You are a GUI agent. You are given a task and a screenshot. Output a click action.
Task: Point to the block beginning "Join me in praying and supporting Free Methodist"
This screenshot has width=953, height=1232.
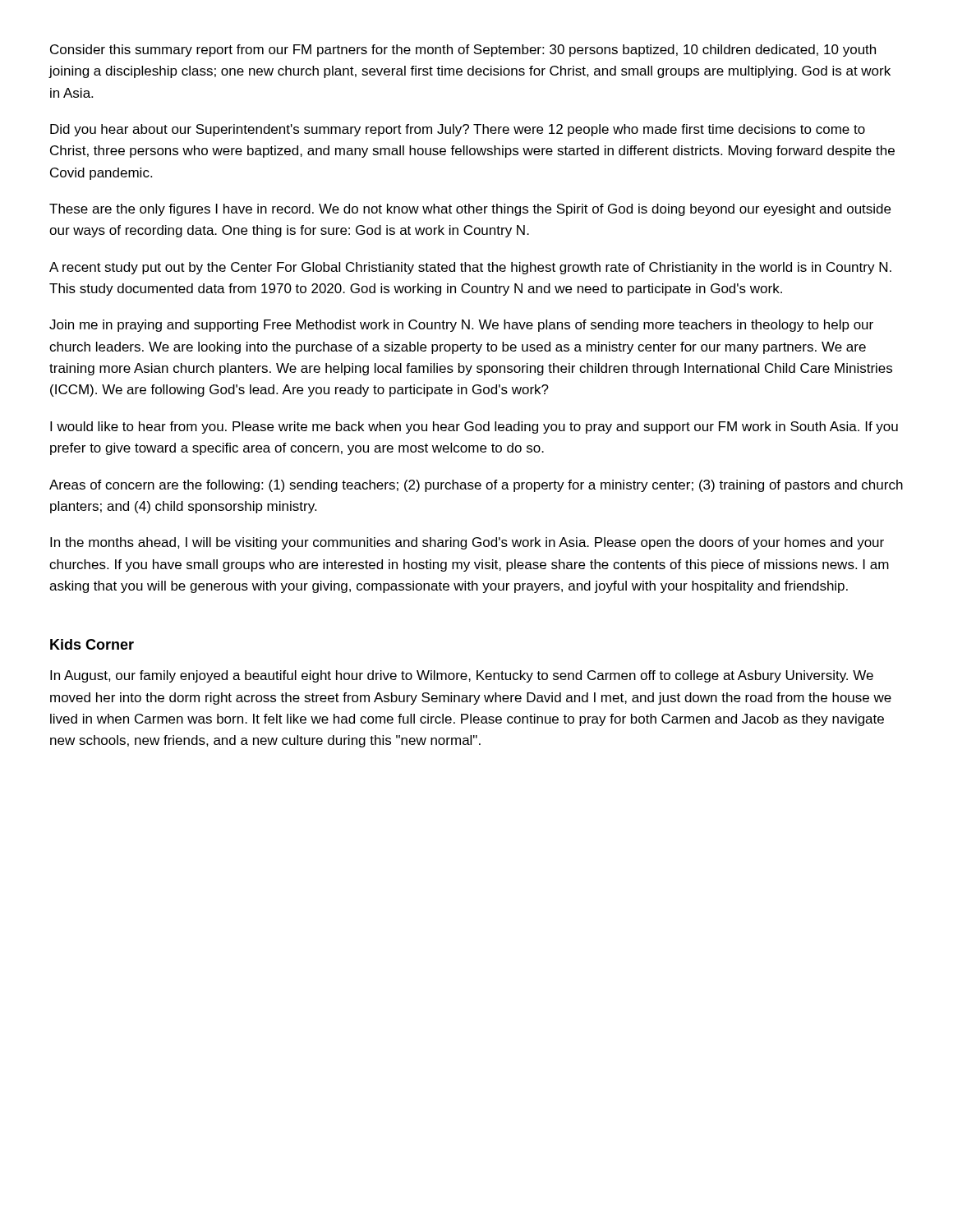471,358
